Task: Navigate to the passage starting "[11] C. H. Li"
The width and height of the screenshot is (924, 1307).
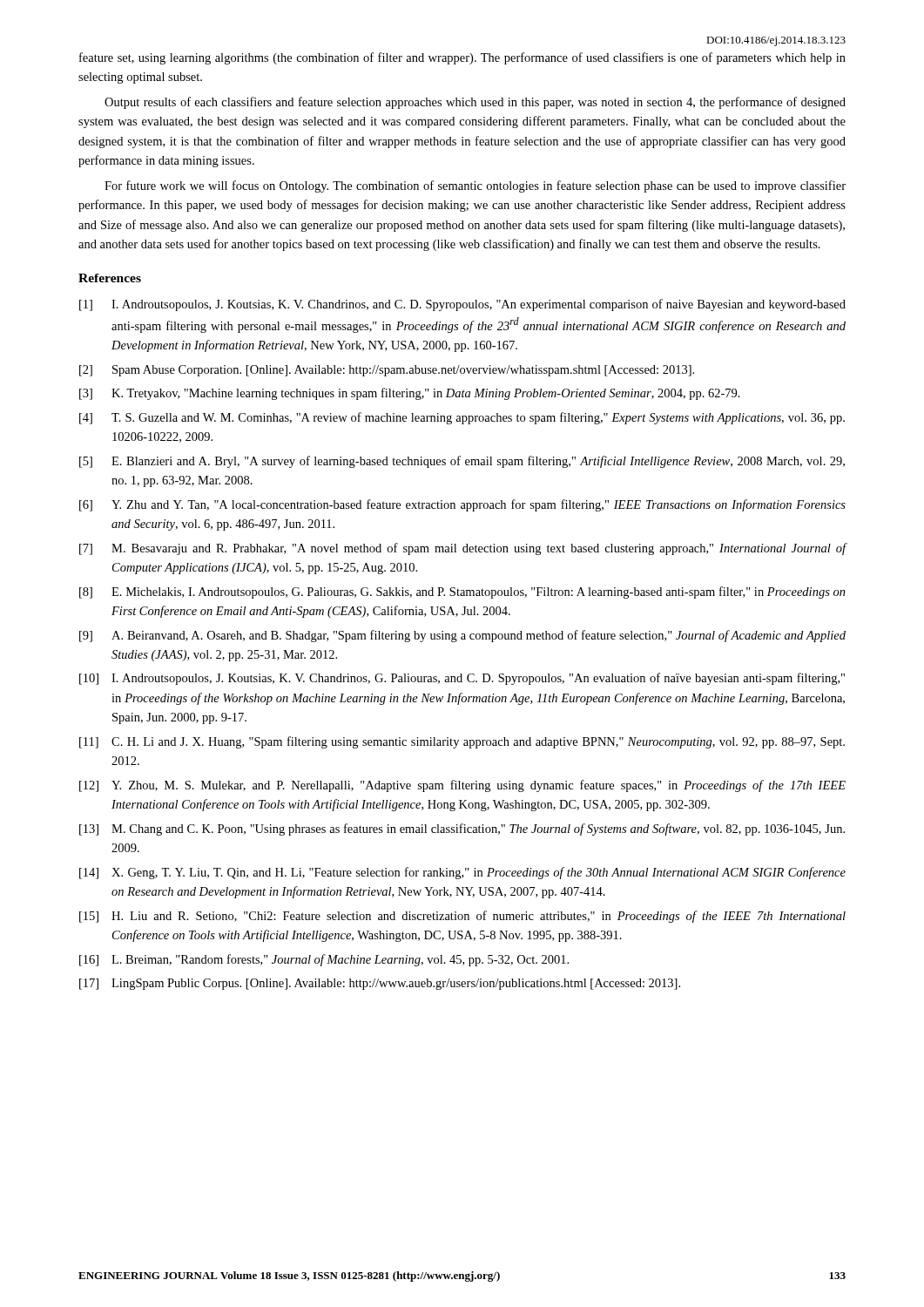Action: pyautogui.click(x=462, y=751)
